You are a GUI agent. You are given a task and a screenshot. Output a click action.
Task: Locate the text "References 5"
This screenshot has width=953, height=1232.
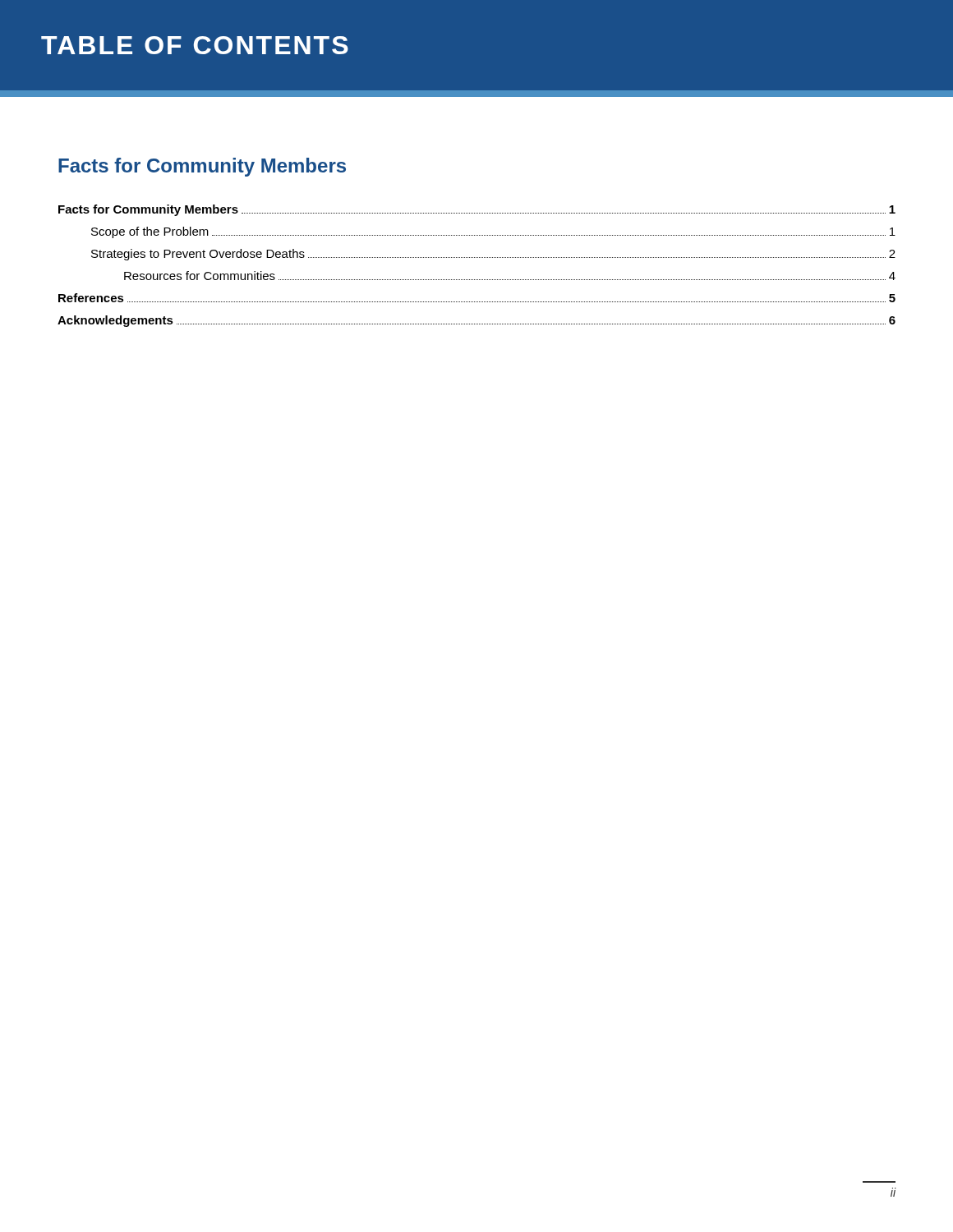click(x=476, y=298)
